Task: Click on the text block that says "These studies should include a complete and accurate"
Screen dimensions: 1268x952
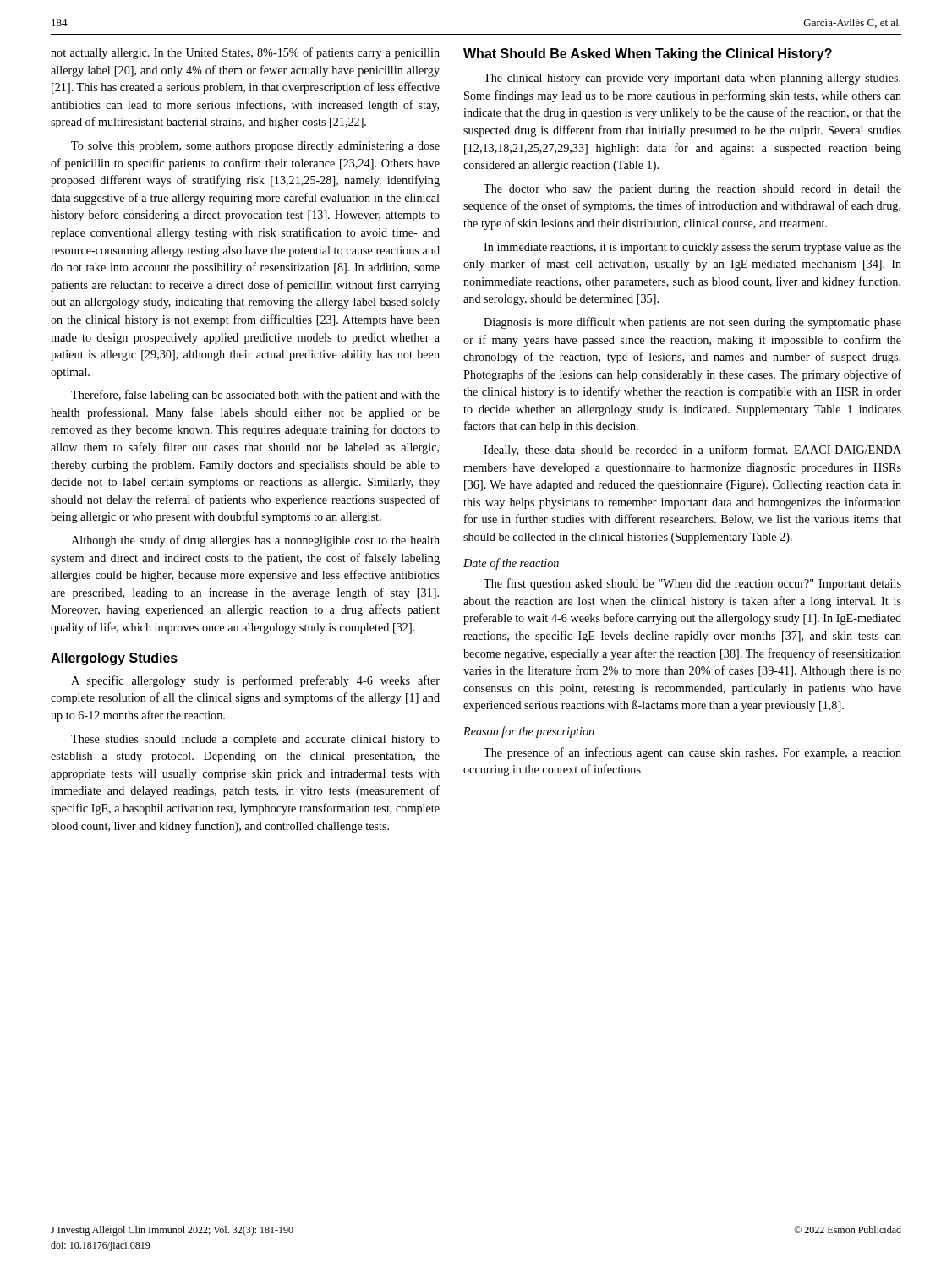Action: (245, 782)
